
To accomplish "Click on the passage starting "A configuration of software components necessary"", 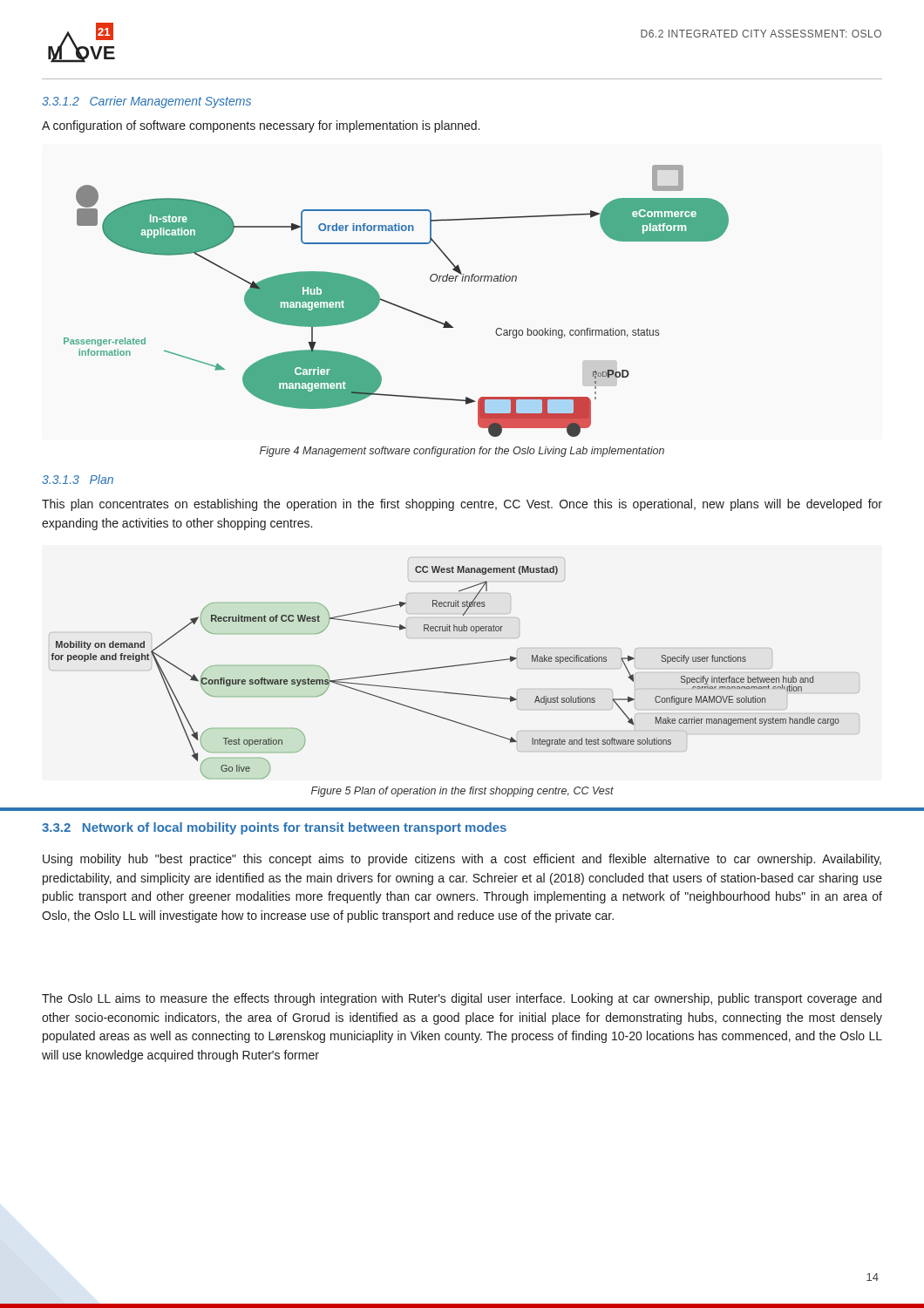I will click(261, 126).
